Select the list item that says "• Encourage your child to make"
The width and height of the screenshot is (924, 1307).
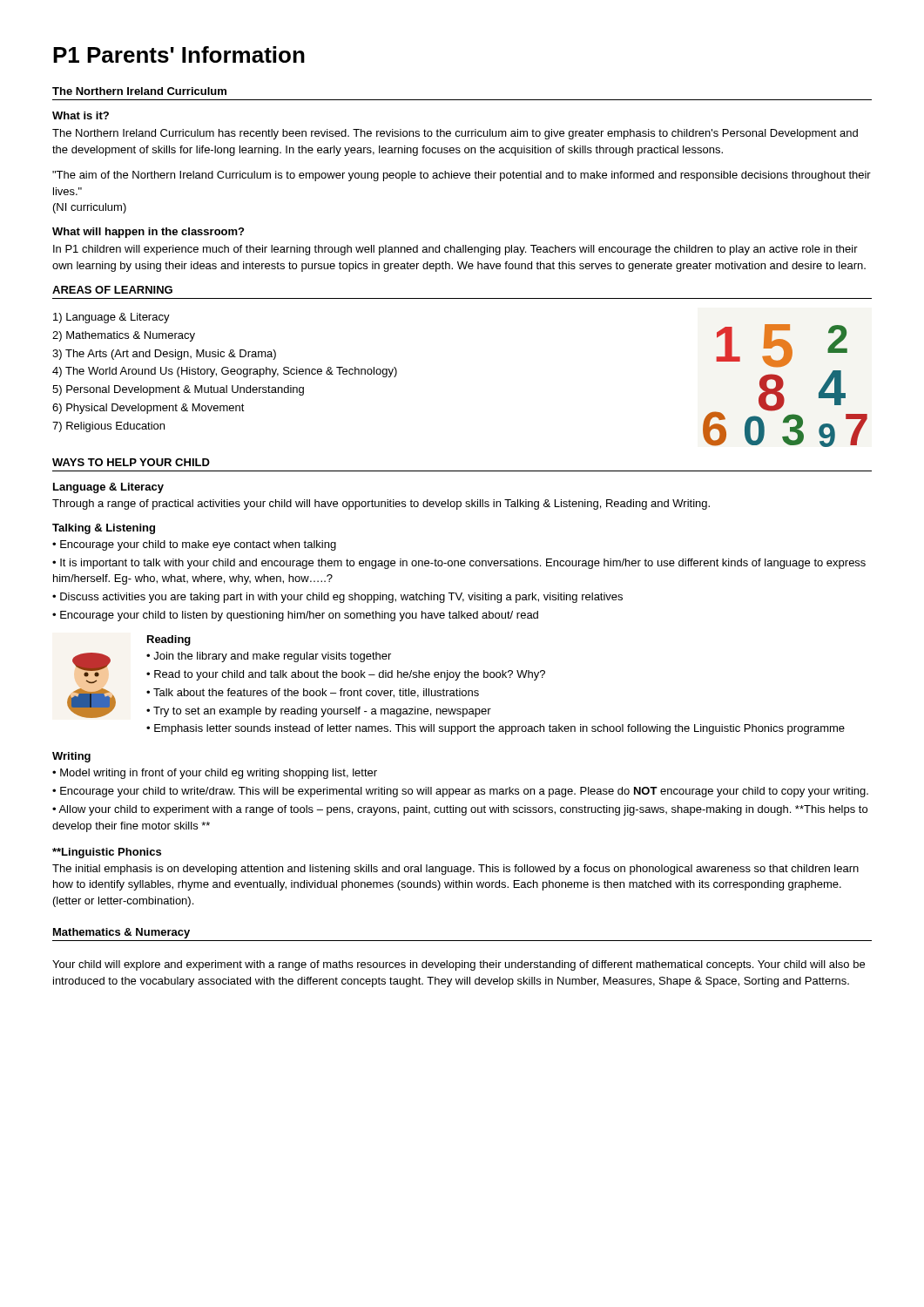point(194,544)
